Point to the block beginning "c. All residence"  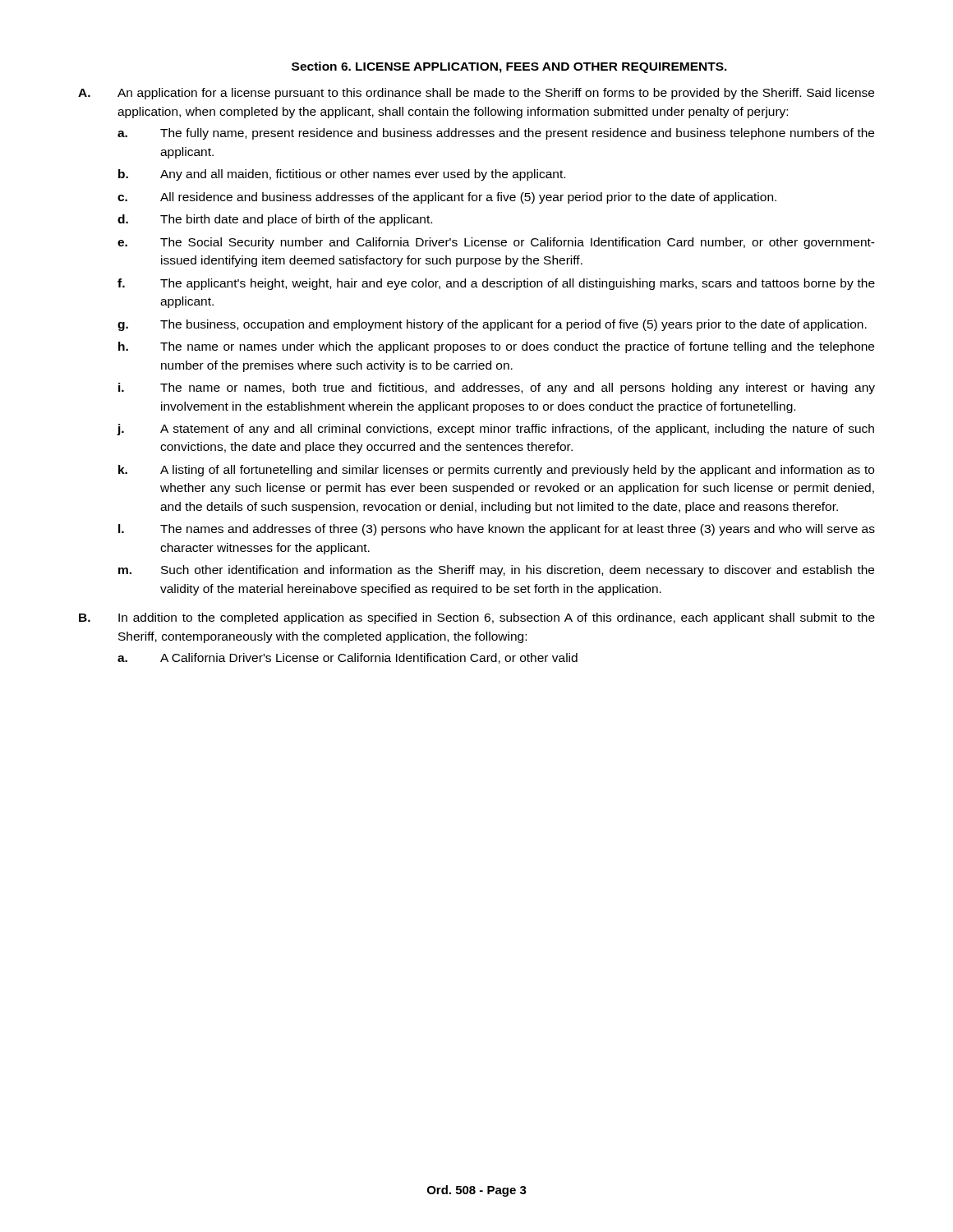click(x=496, y=197)
